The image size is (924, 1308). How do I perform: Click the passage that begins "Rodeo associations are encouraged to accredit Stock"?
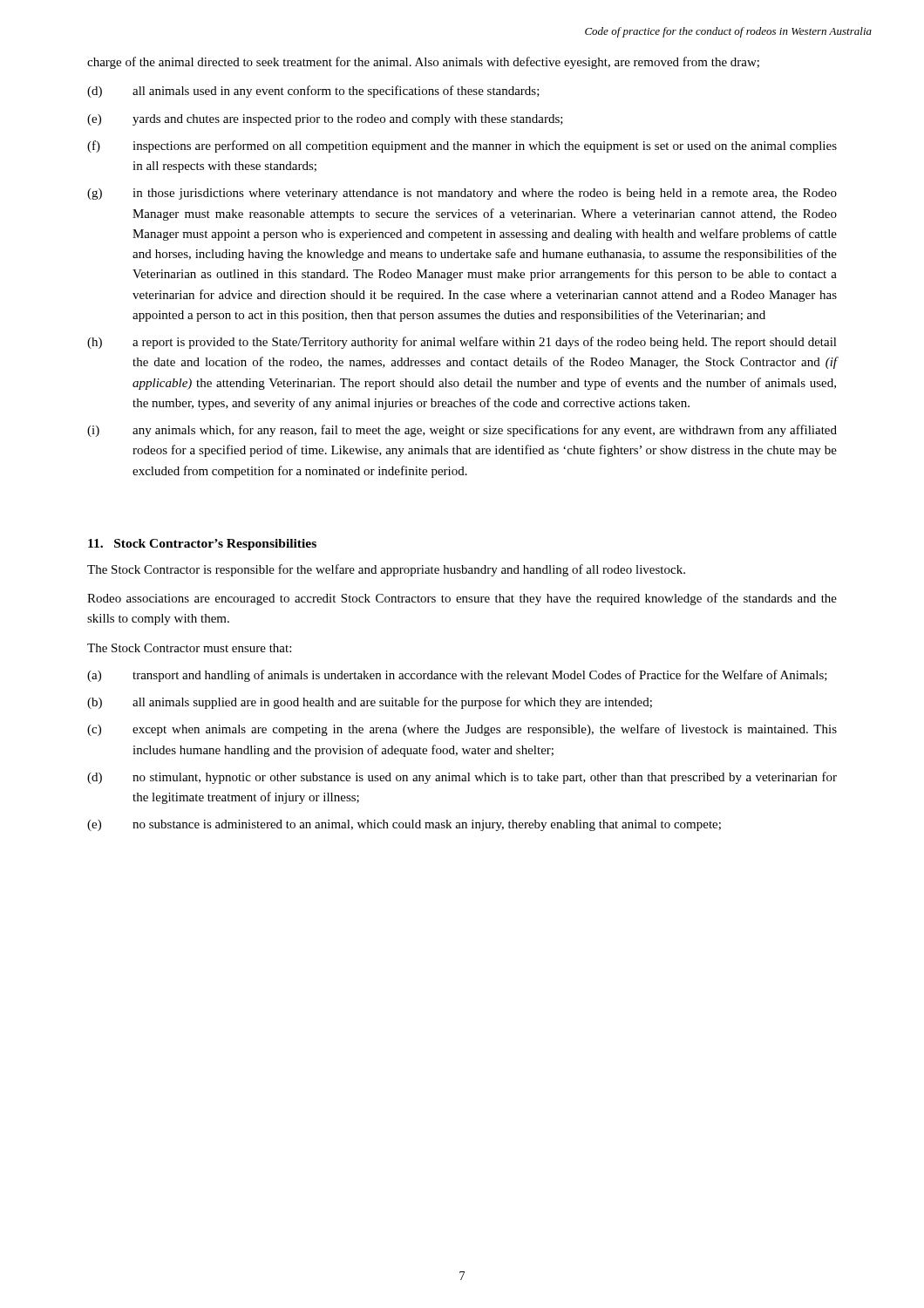462,608
